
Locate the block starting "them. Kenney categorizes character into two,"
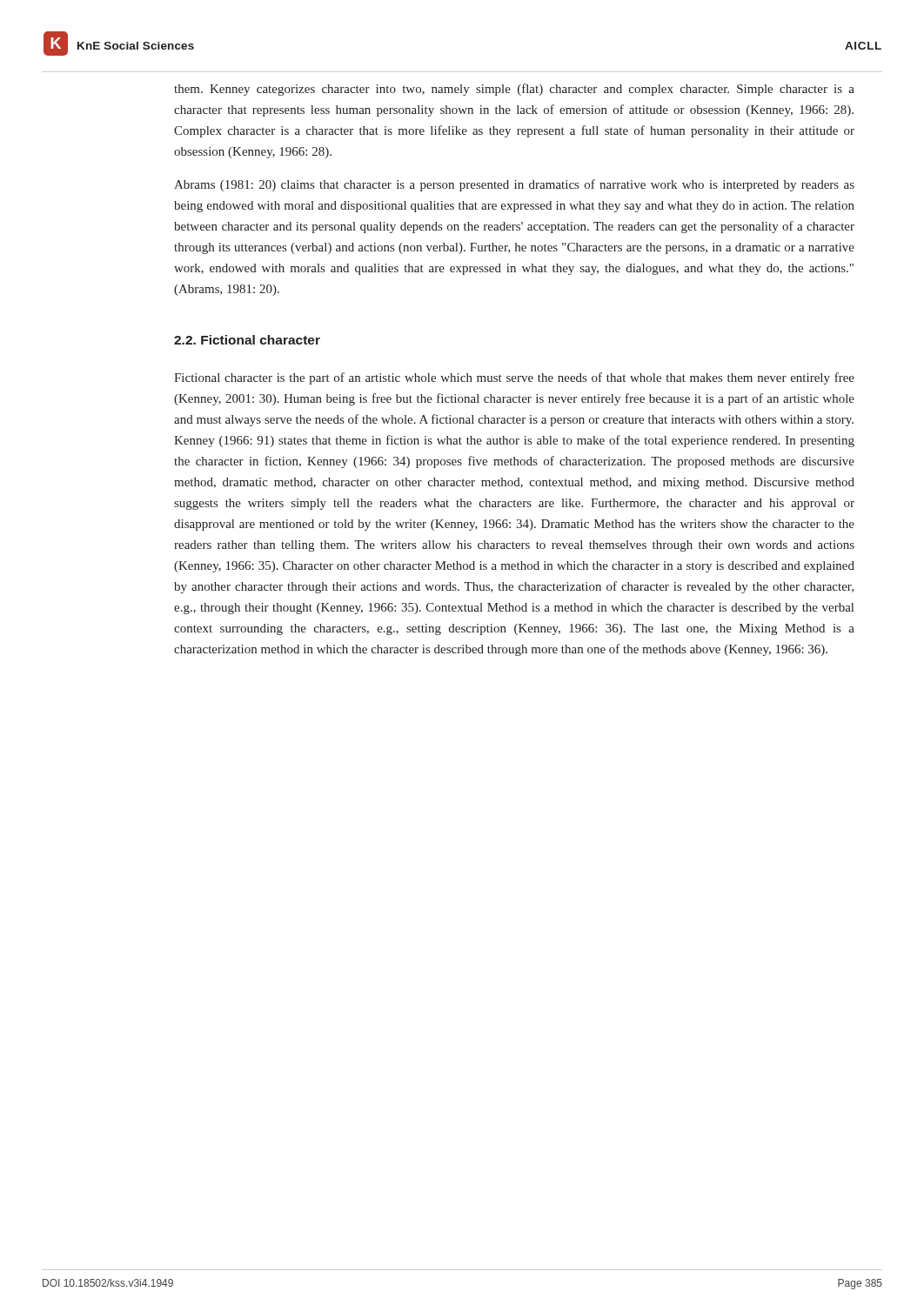click(514, 120)
